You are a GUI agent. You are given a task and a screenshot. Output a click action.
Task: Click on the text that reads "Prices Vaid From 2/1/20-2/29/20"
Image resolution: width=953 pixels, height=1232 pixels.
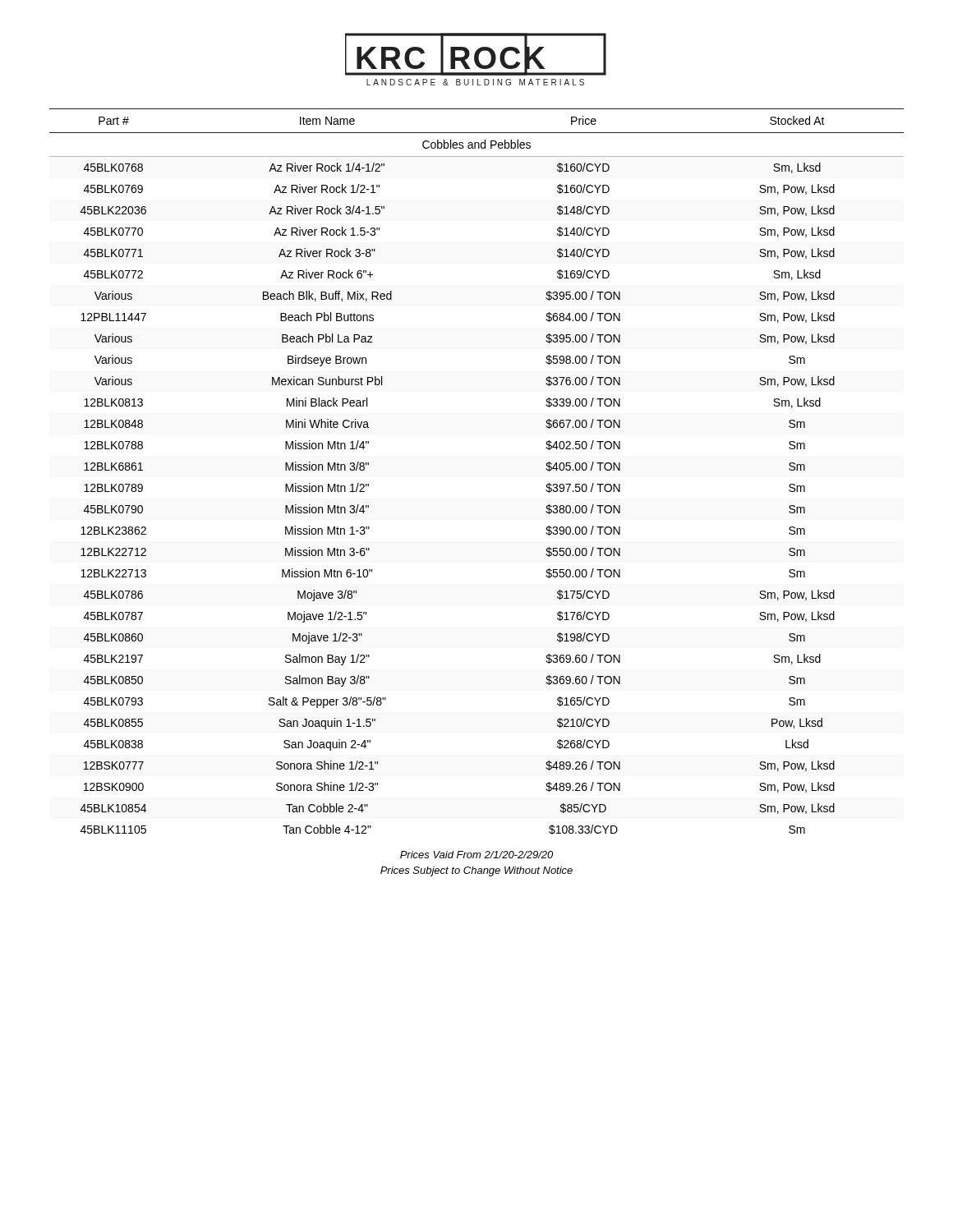[476, 855]
